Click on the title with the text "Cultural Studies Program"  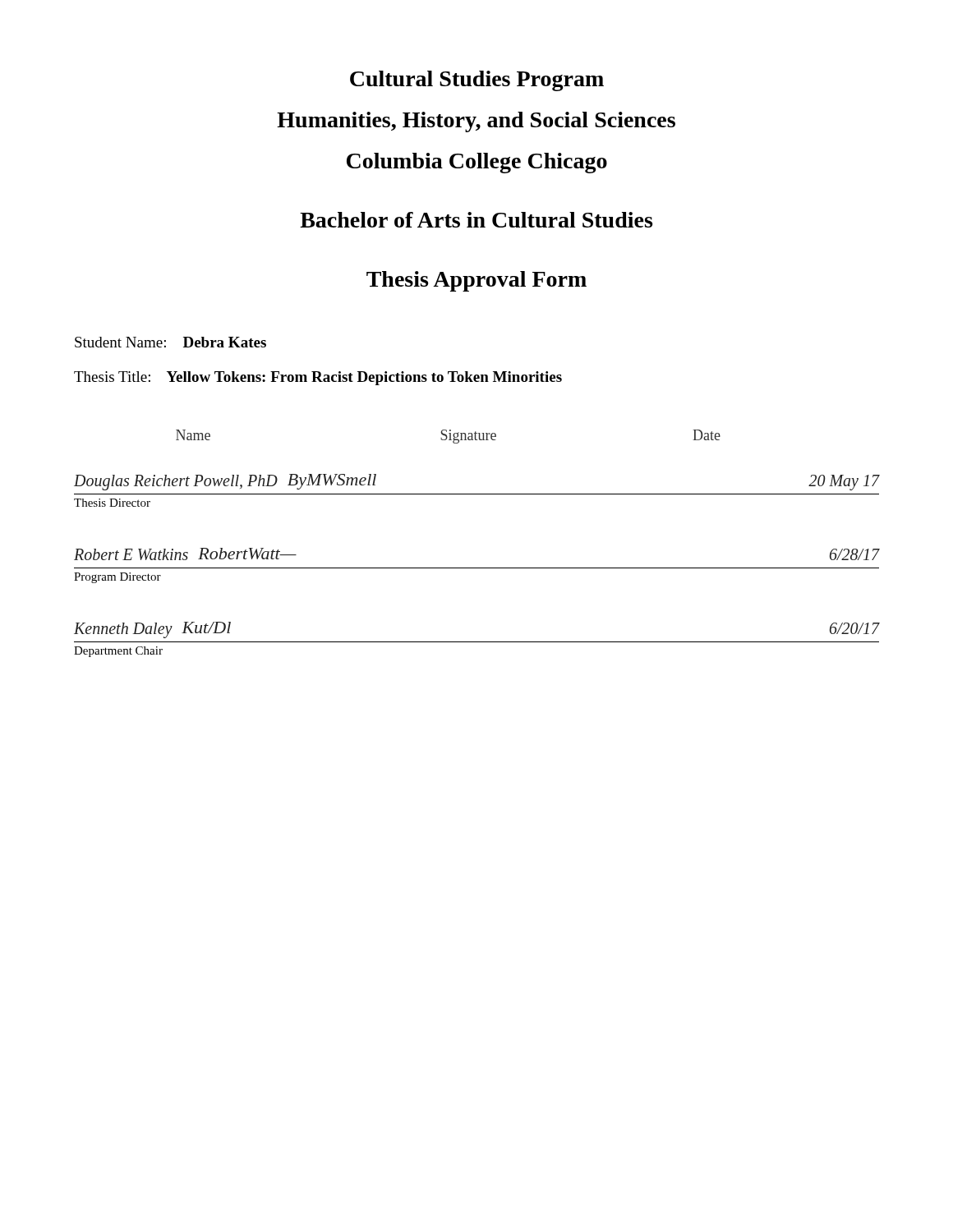pyautogui.click(x=476, y=78)
